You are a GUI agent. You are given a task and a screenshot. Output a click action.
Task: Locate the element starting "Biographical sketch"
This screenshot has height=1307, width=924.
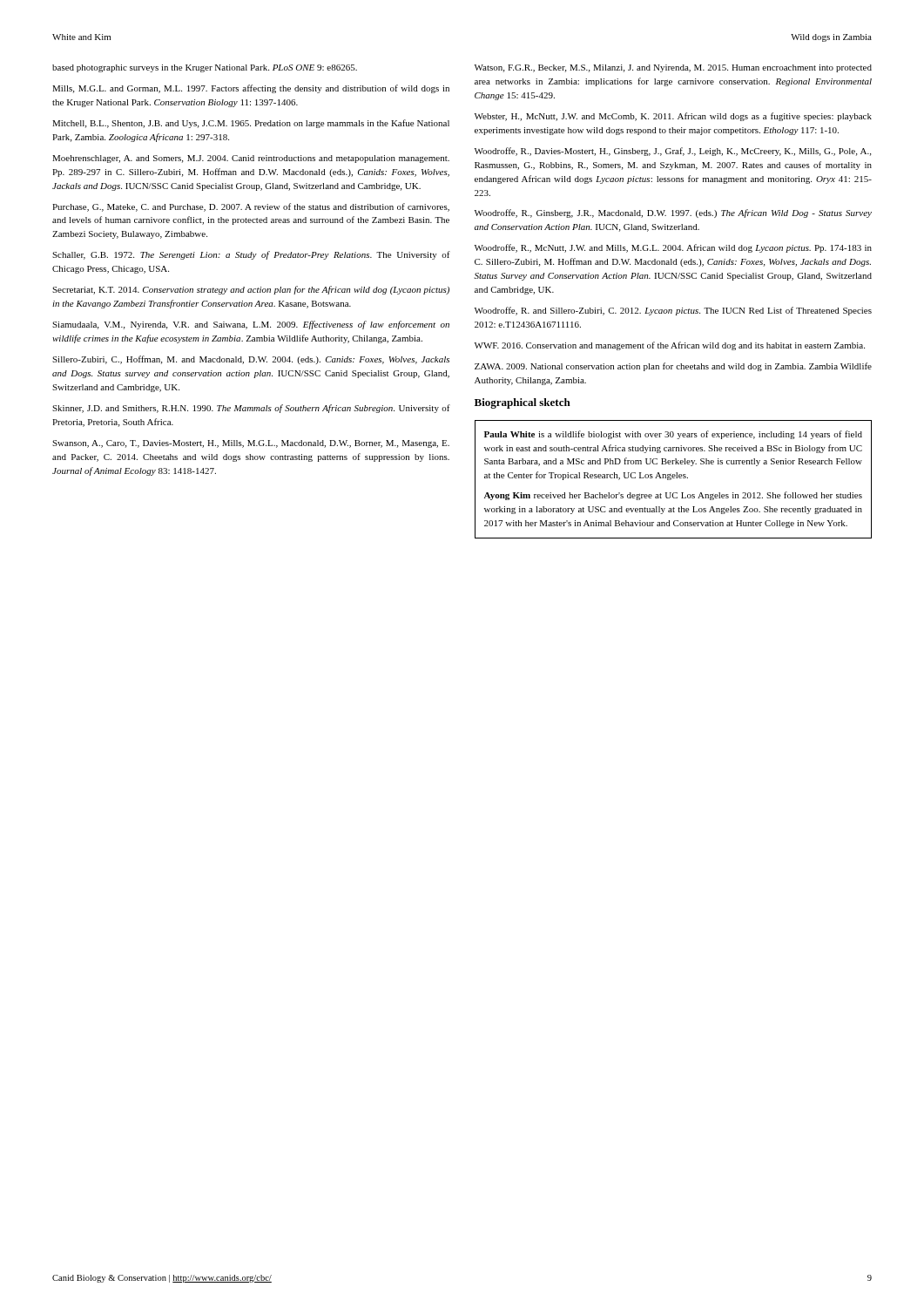click(523, 403)
